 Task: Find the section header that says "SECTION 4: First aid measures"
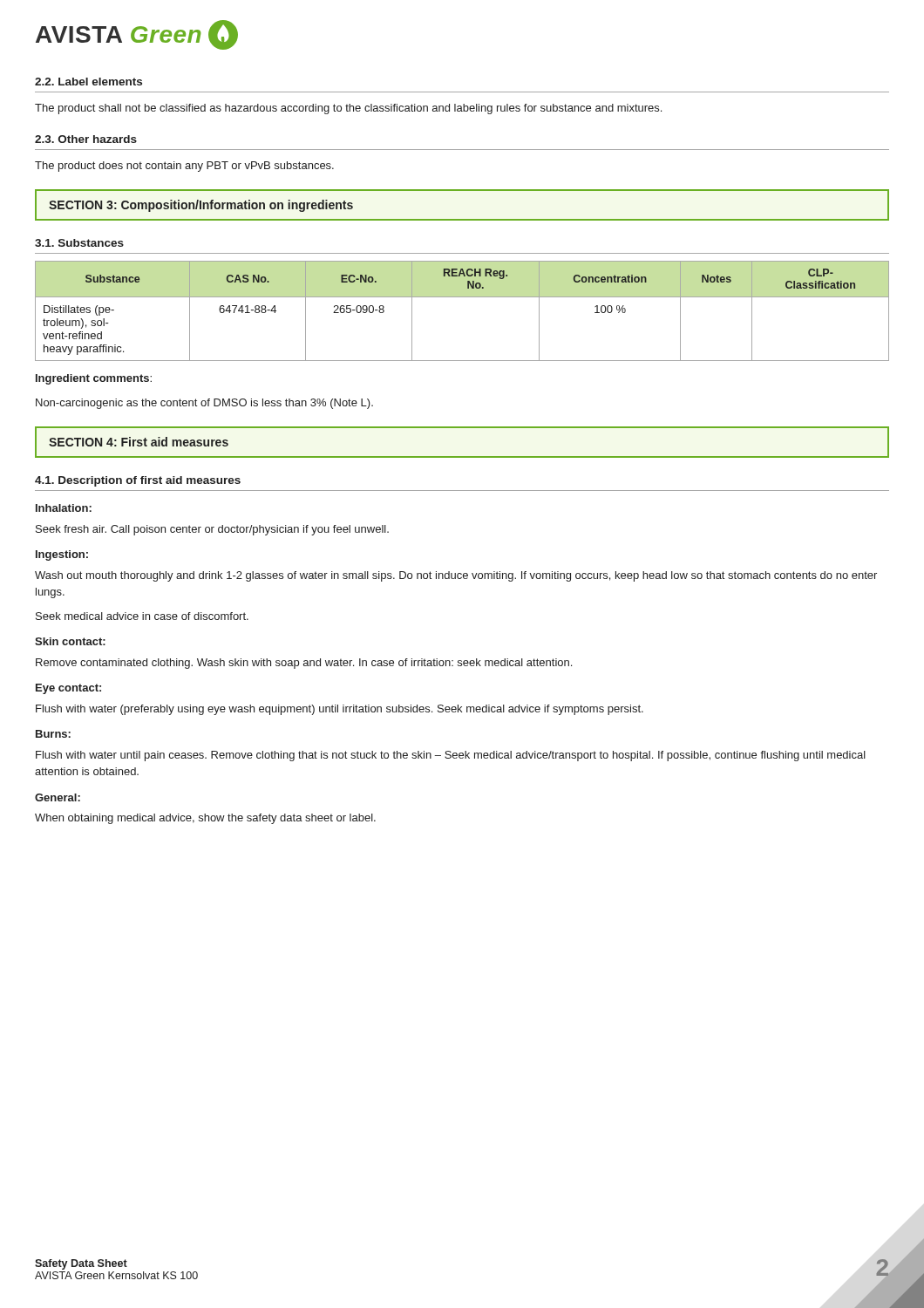pos(139,442)
